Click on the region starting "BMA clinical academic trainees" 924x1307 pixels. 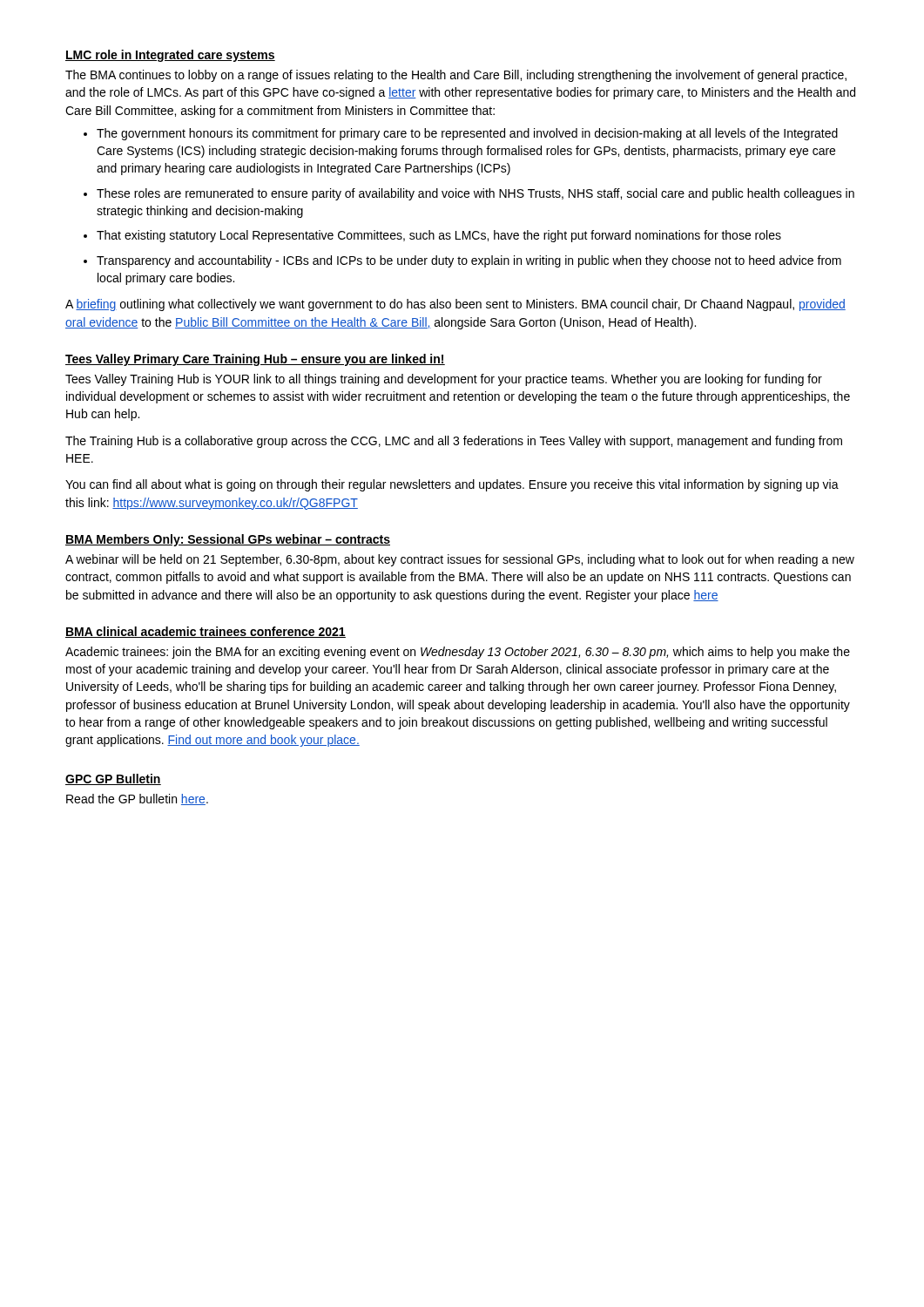[x=205, y=632]
